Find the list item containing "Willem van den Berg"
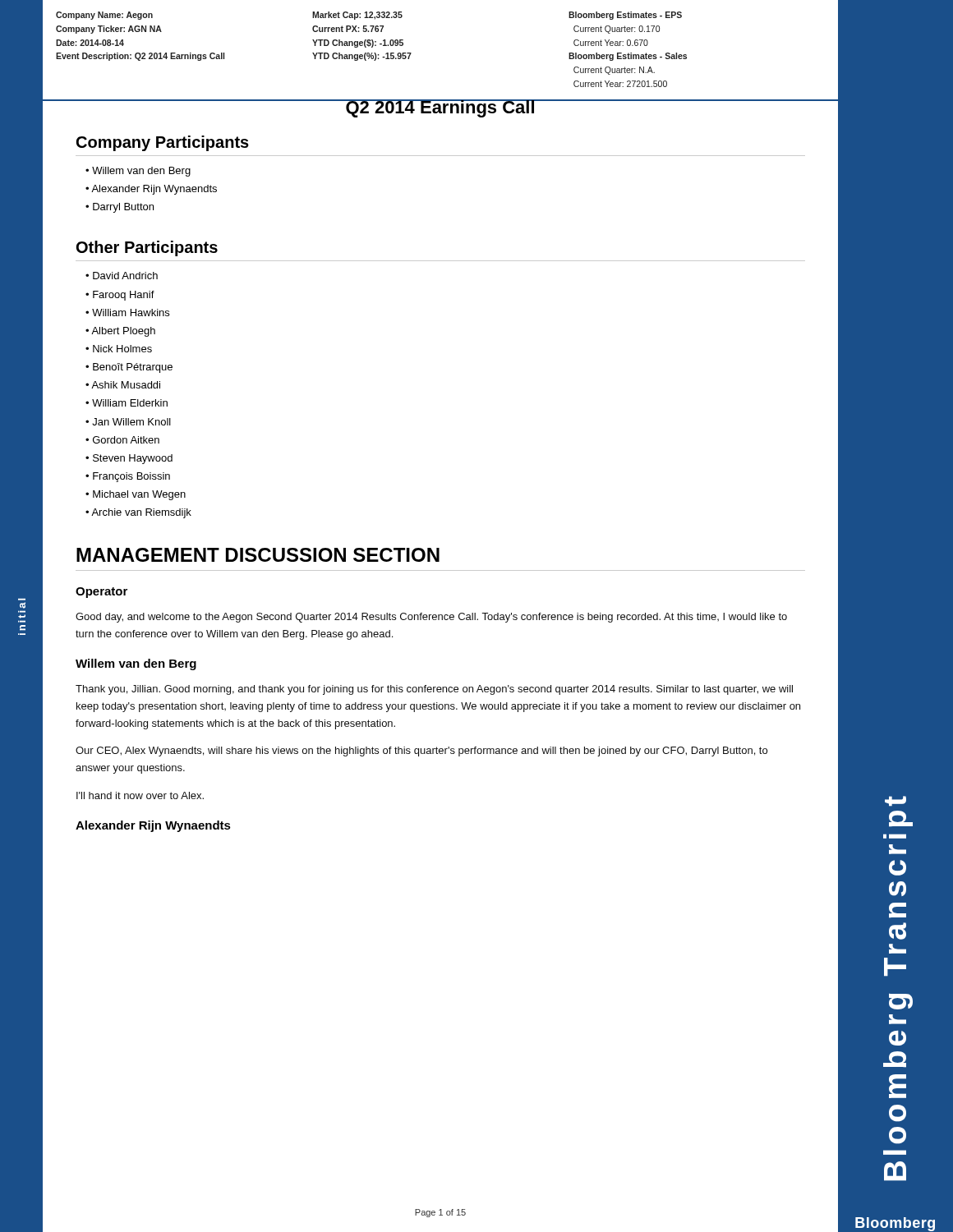953x1232 pixels. (x=138, y=172)
